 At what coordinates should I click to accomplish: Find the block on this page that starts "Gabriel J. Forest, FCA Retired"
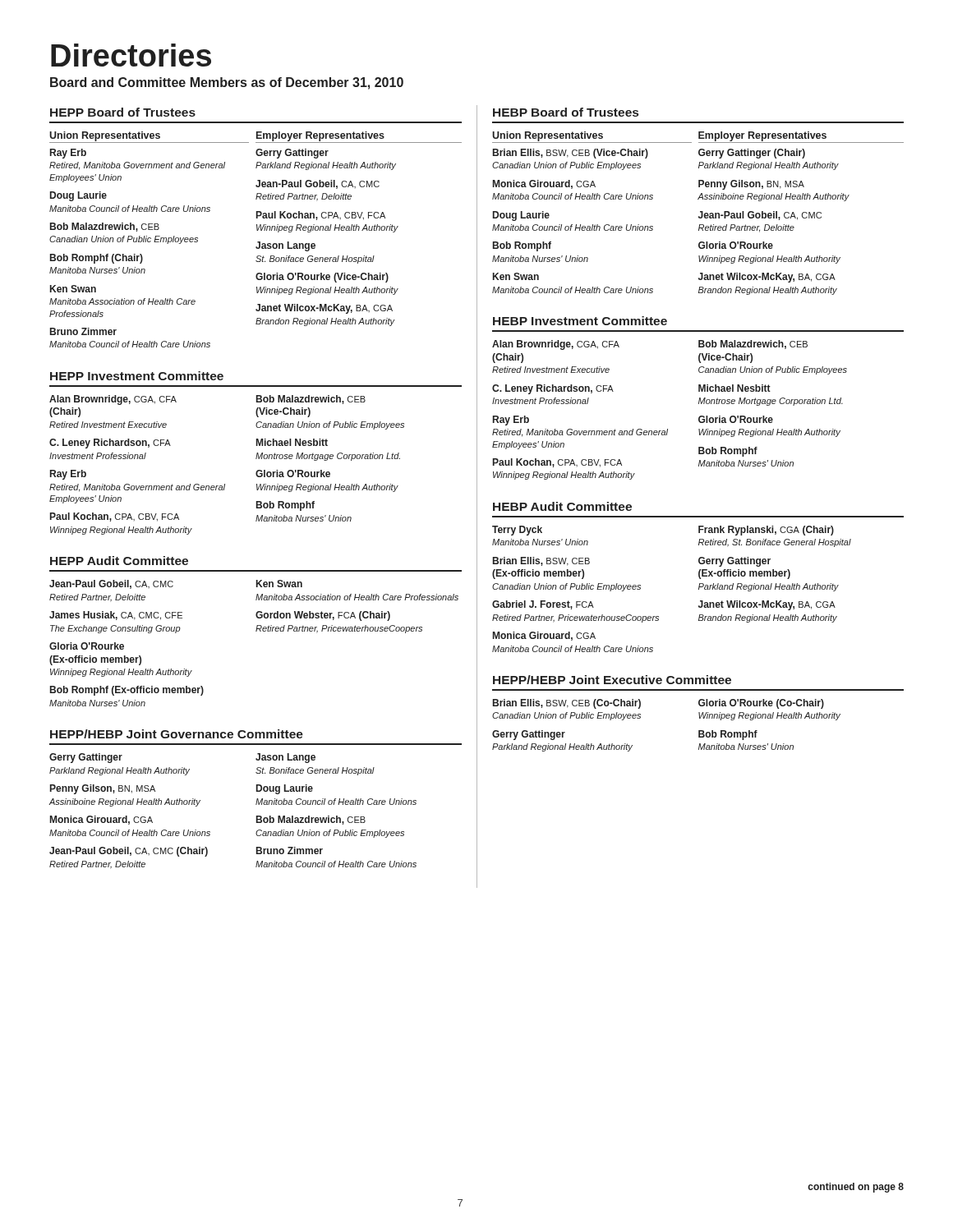pos(592,611)
